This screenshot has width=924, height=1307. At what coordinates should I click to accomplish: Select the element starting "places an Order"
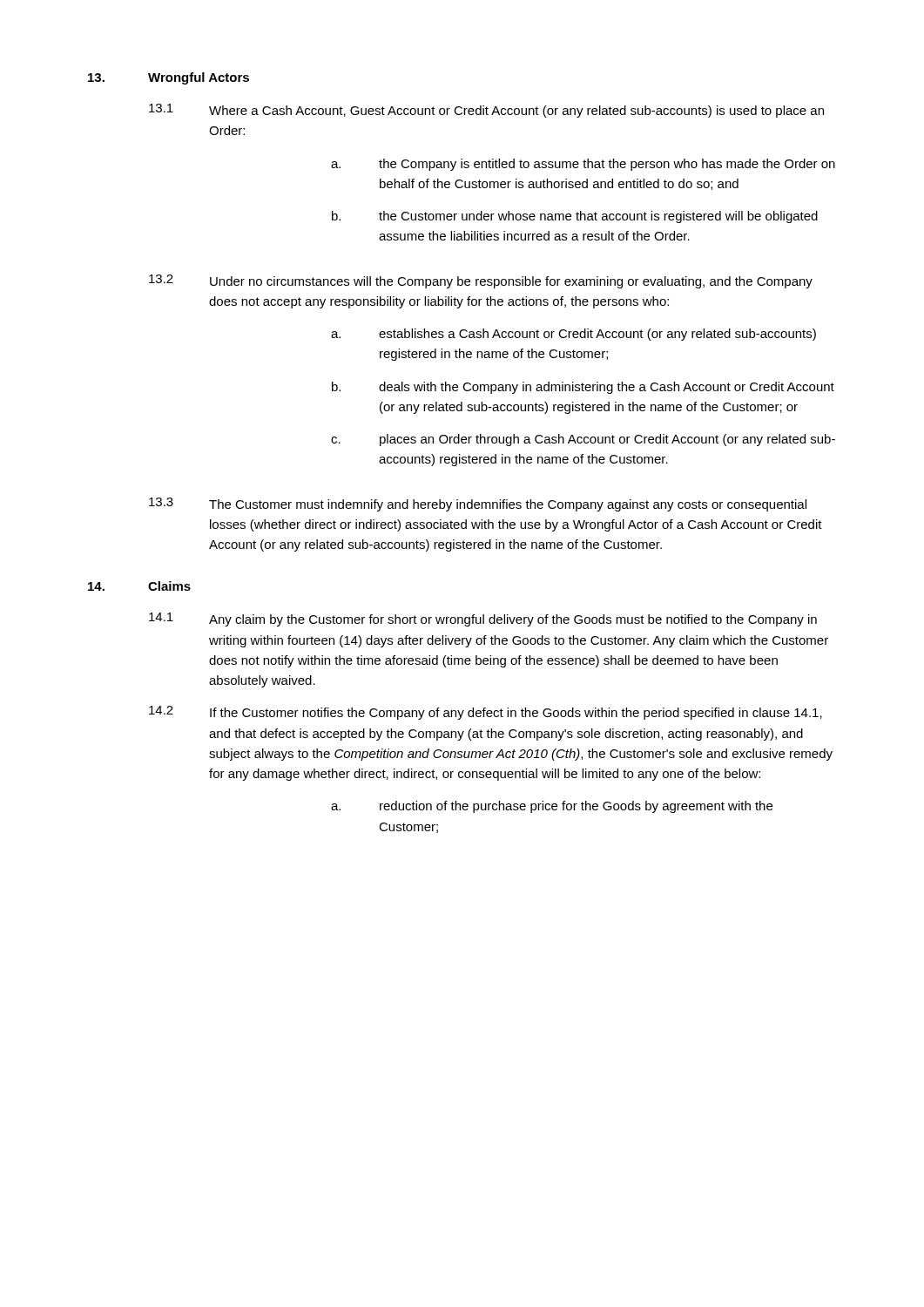click(x=607, y=449)
